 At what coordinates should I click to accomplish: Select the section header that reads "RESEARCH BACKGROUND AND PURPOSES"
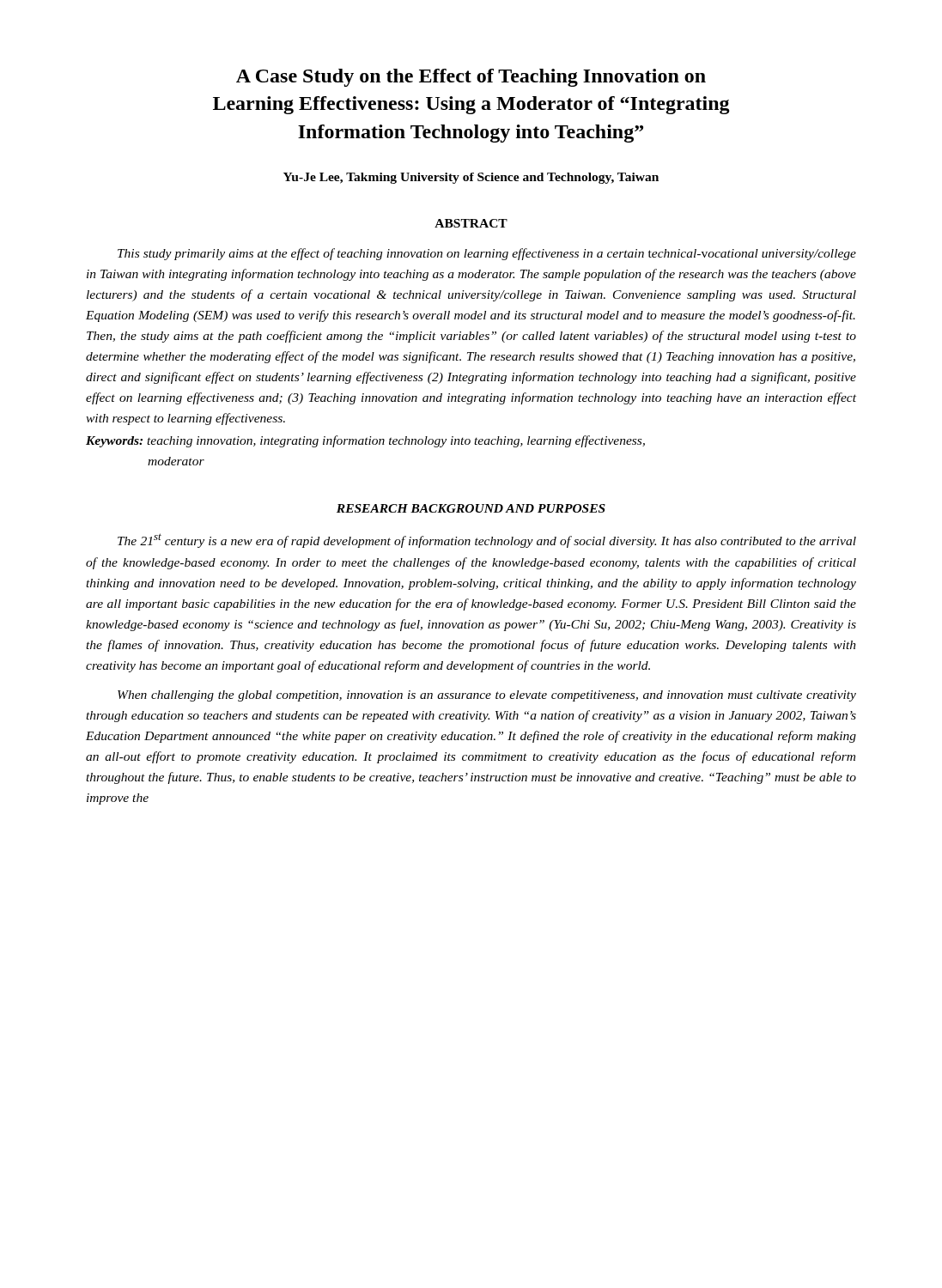(x=471, y=508)
